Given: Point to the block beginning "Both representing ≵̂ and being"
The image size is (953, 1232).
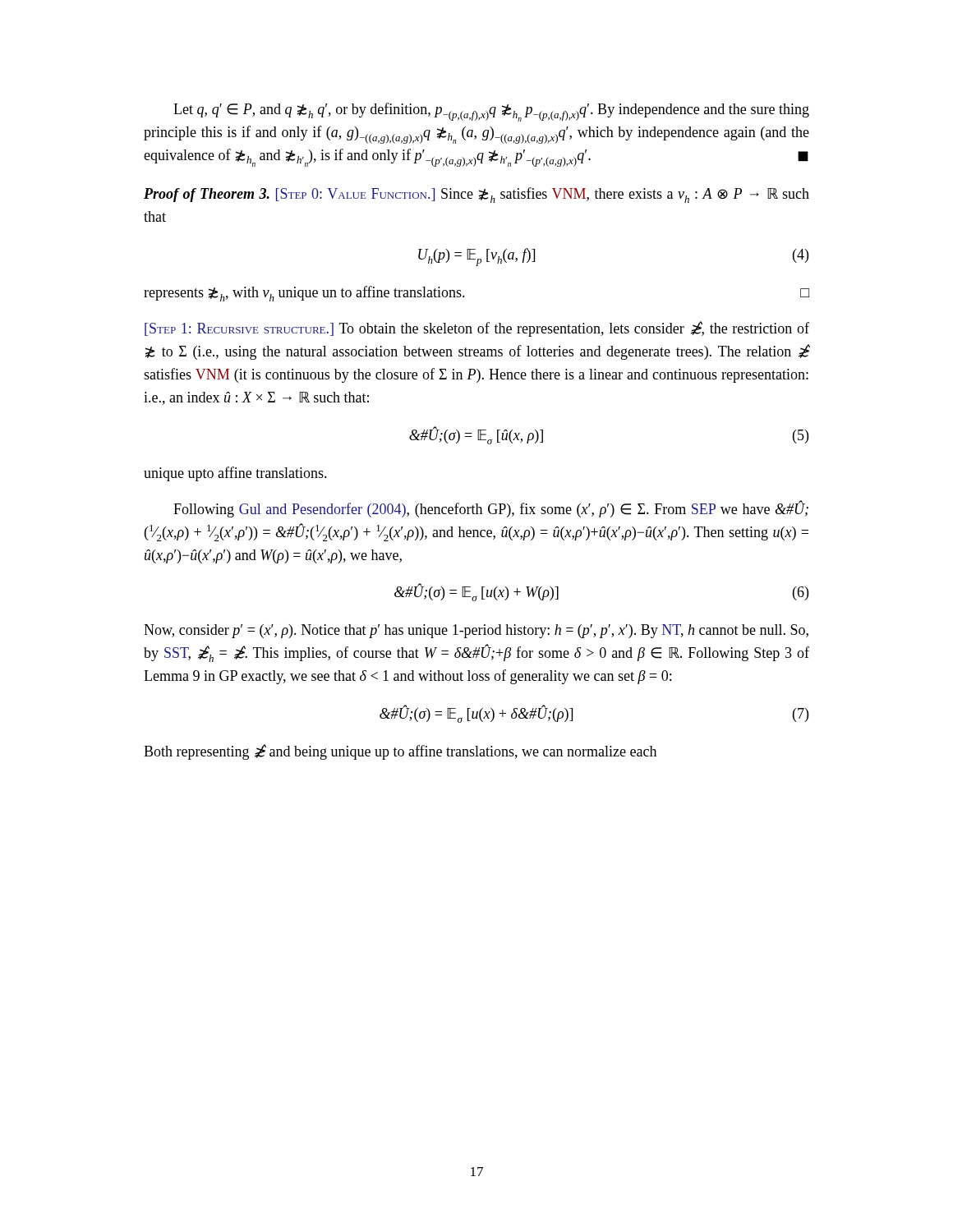Looking at the screenshot, I should (x=400, y=751).
